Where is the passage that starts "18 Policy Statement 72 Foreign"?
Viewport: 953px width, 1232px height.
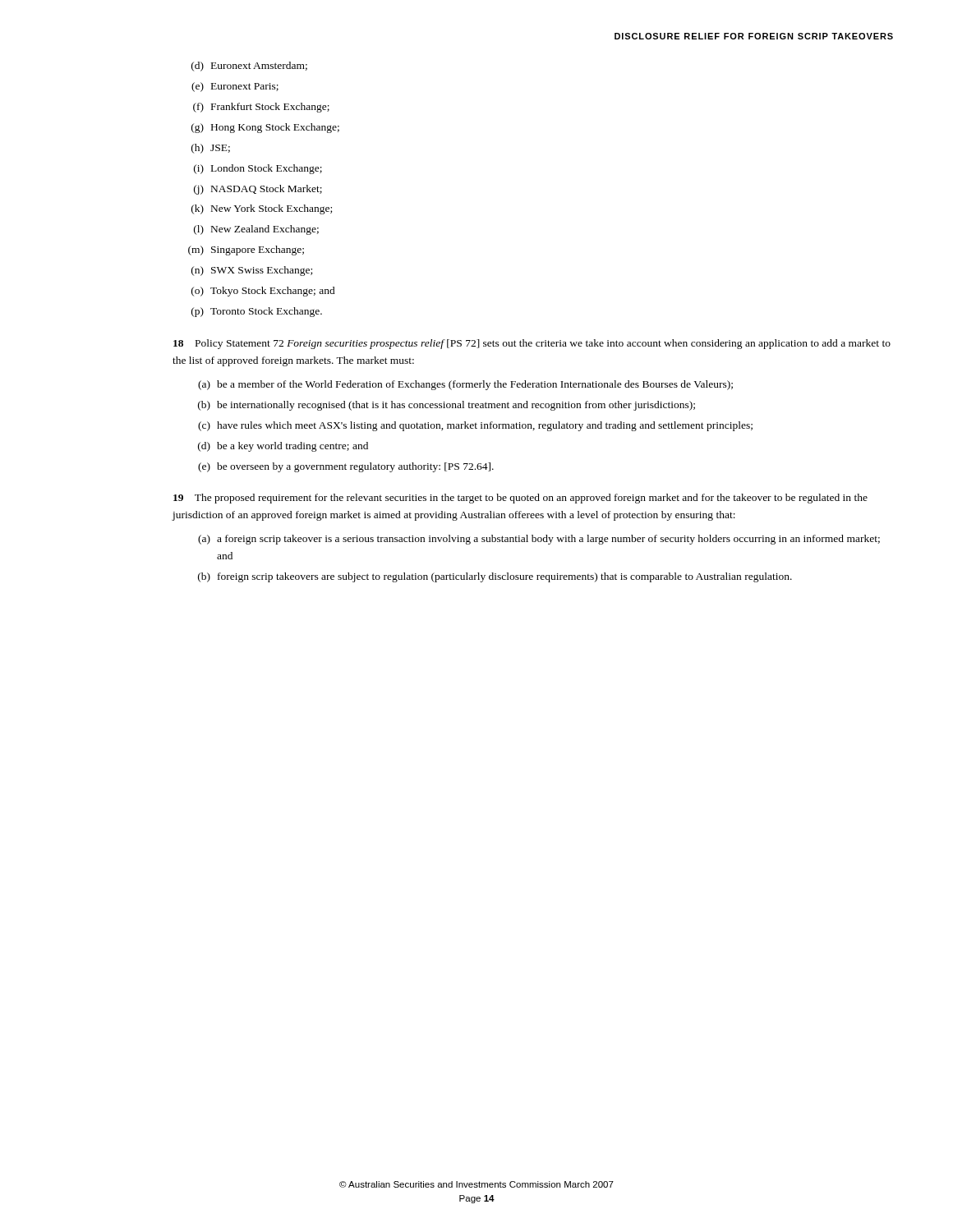click(x=531, y=351)
